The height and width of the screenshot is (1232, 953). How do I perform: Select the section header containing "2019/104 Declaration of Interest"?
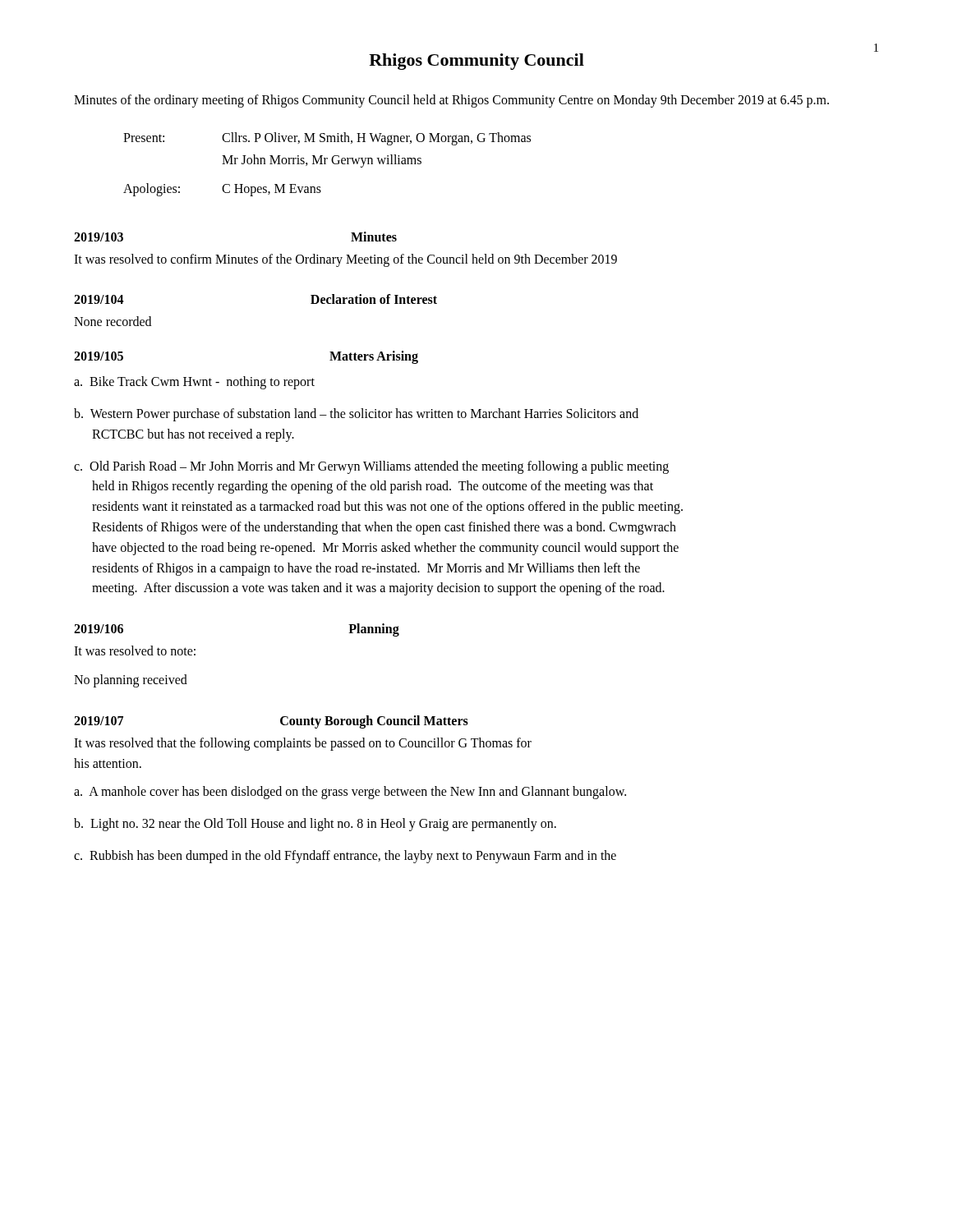[x=308, y=300]
